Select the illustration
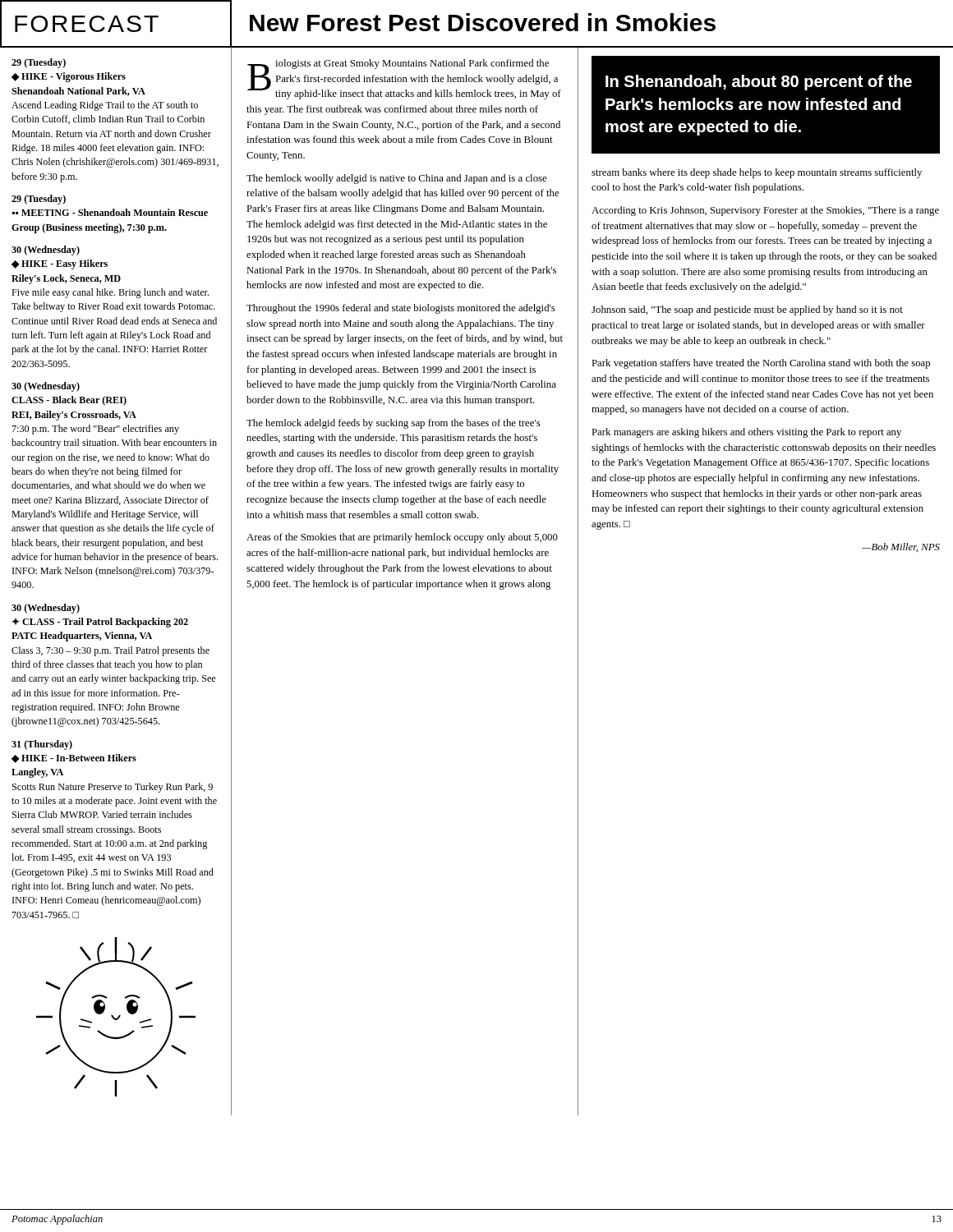The height and width of the screenshot is (1232, 953). pyautogui.click(x=115, y=1019)
